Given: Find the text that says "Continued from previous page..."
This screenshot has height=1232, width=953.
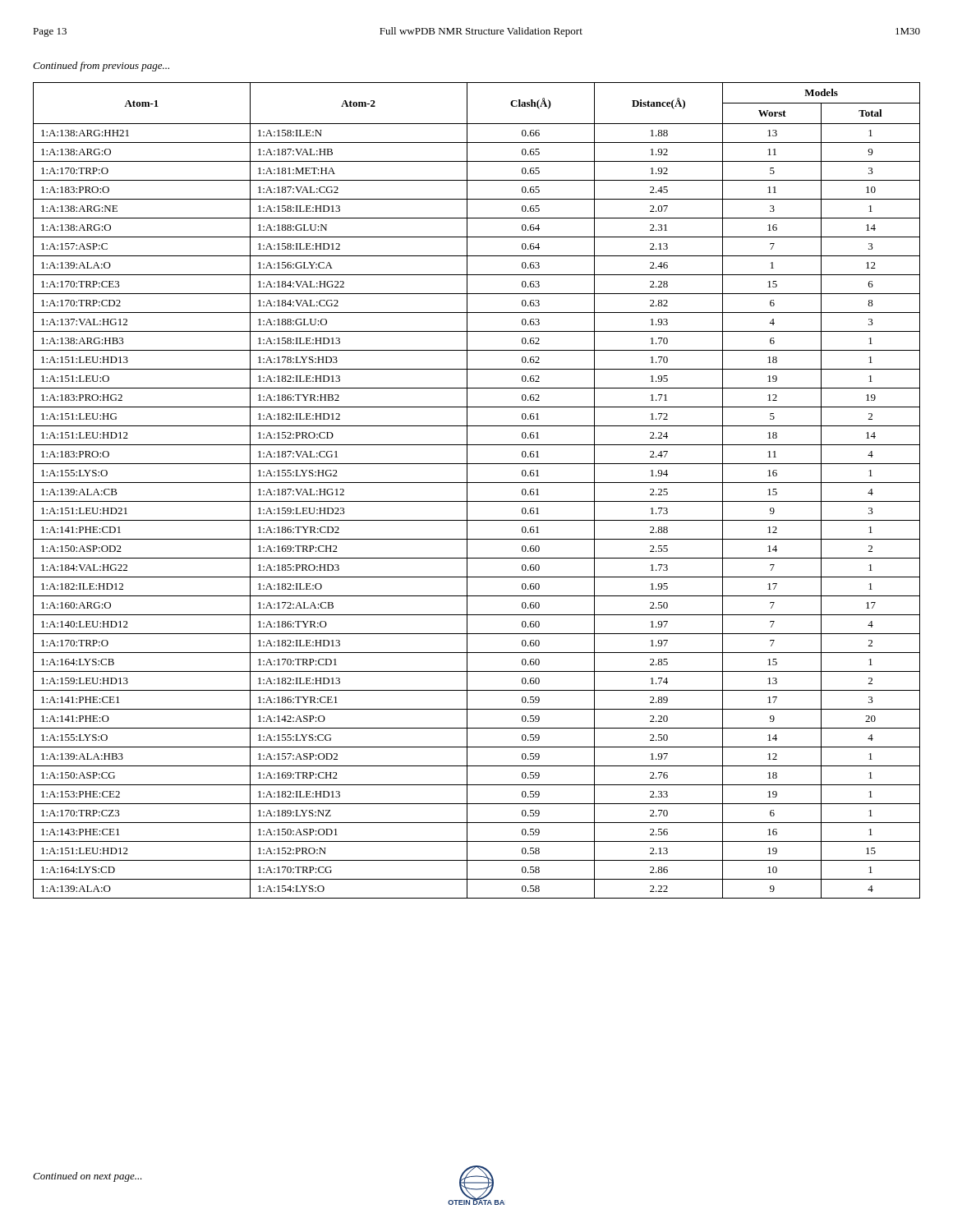Looking at the screenshot, I should (102, 65).
